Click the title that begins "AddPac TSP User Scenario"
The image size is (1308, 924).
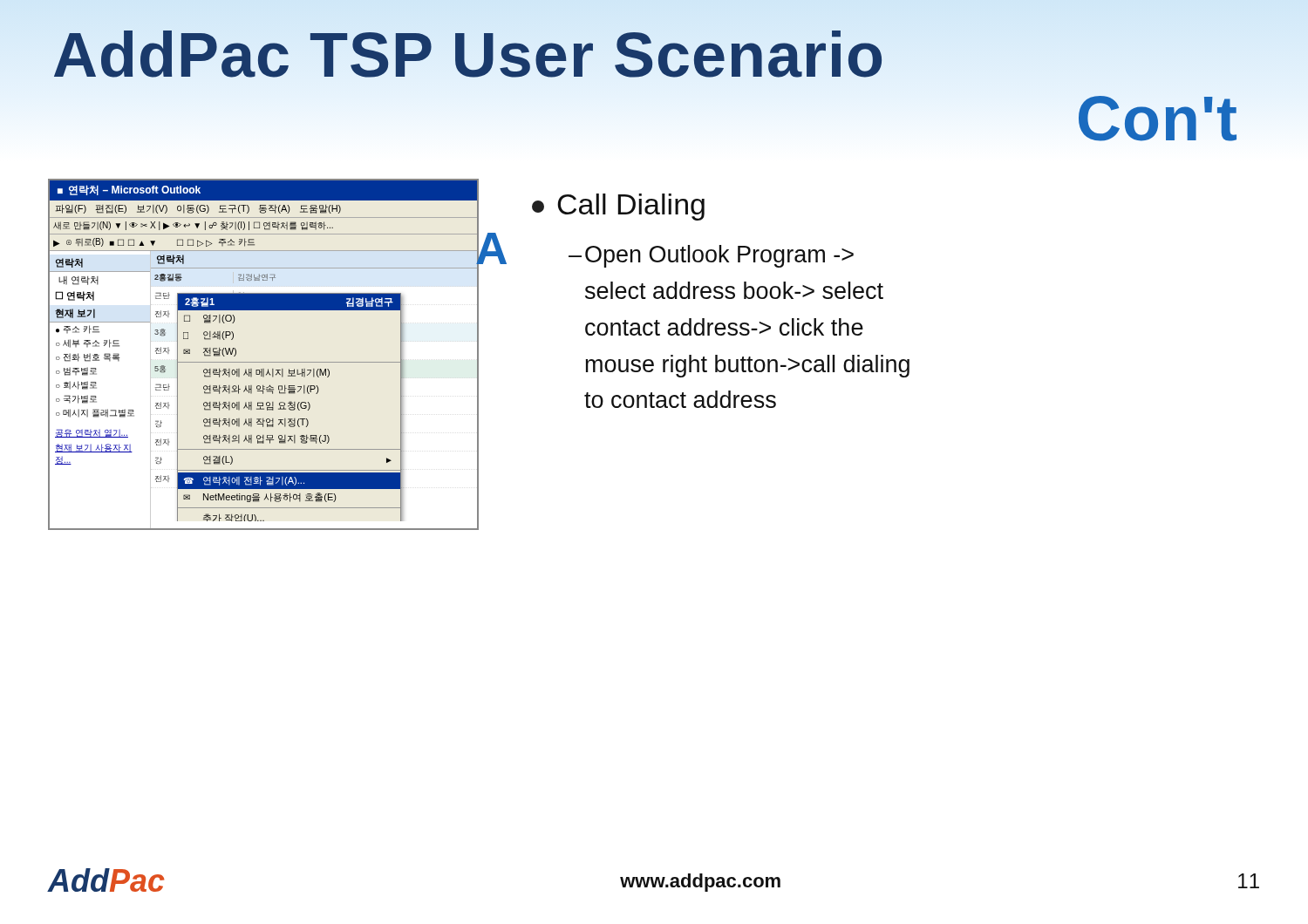click(645, 87)
